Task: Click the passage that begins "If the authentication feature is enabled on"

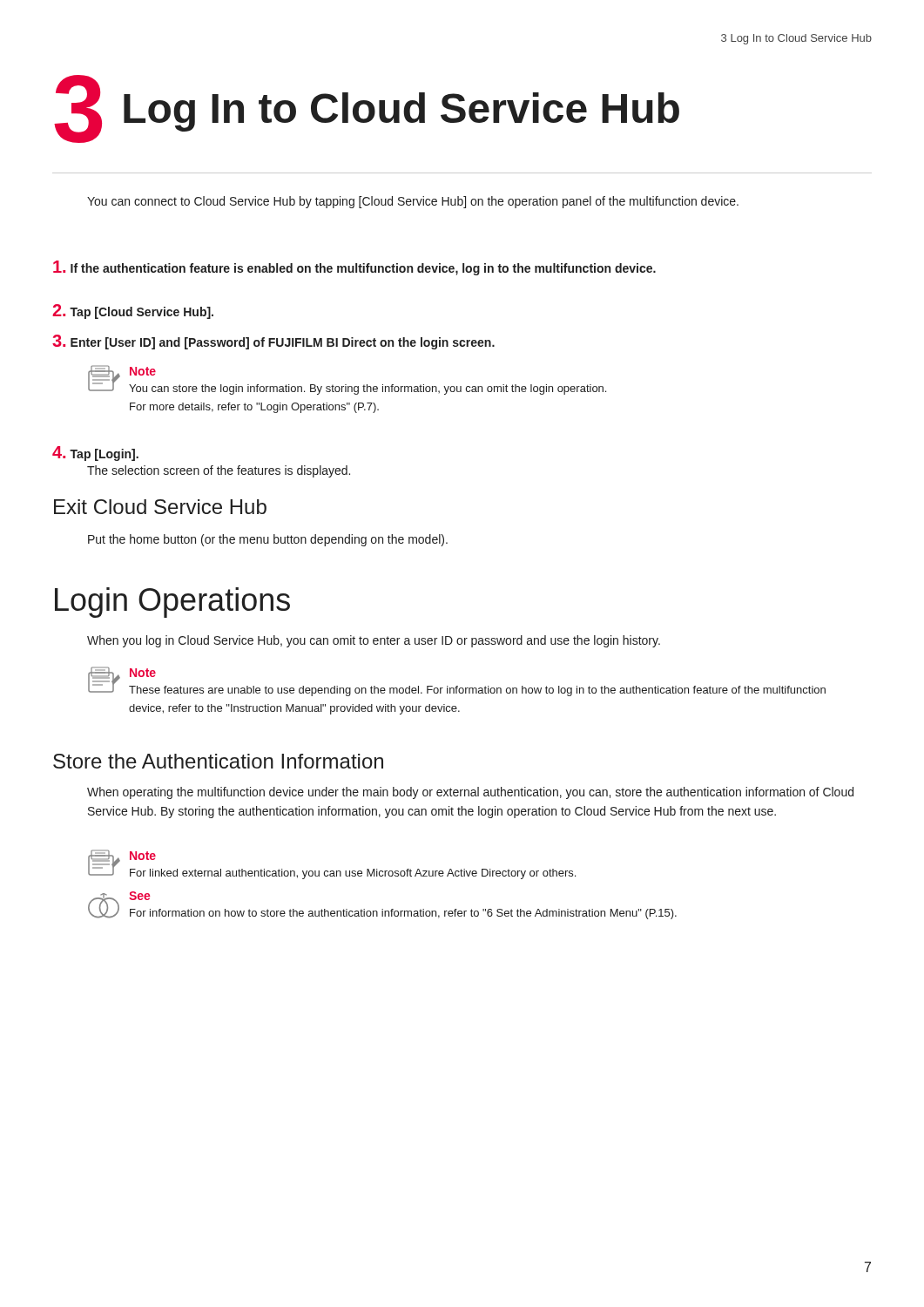Action: [x=354, y=267]
